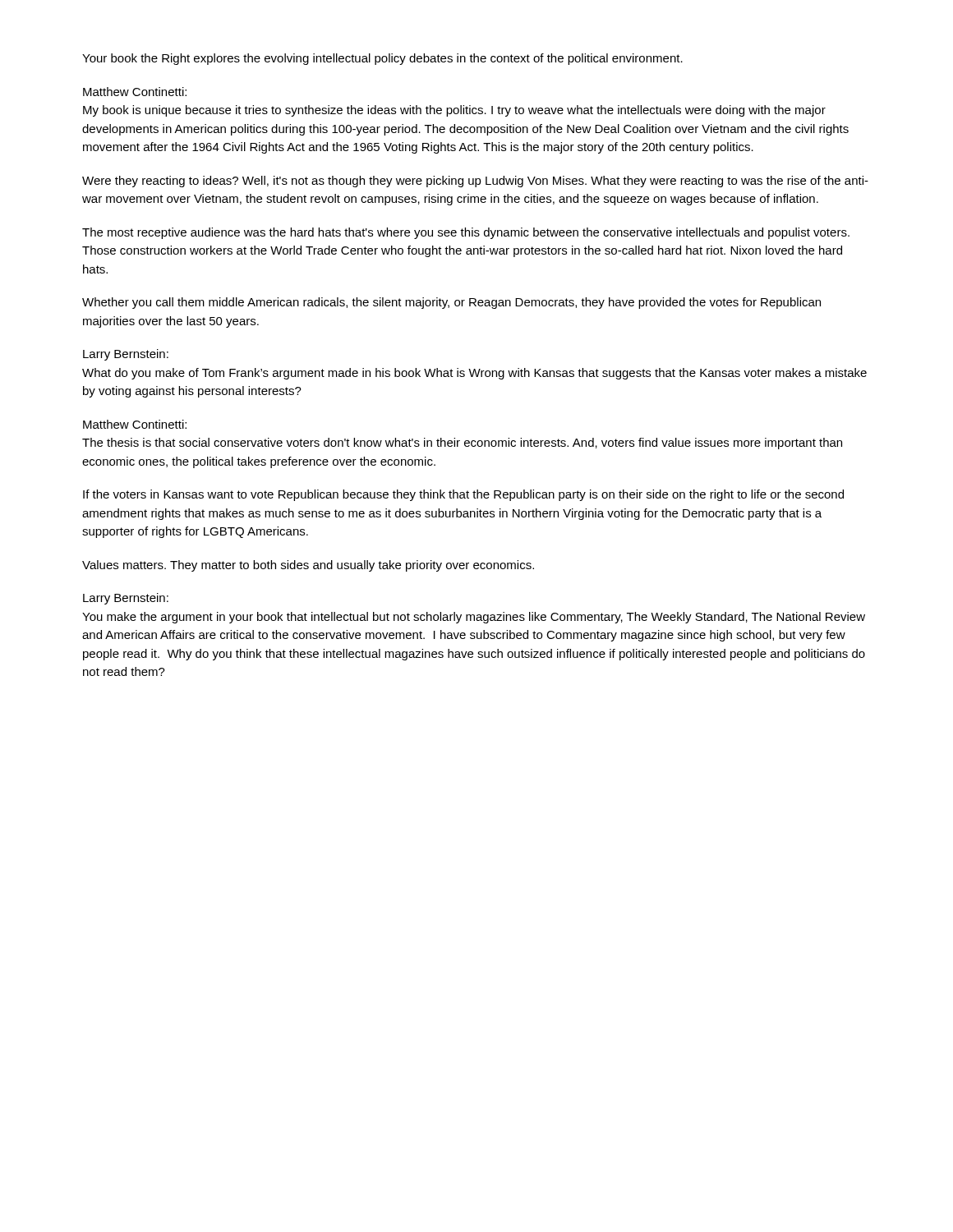Select the text block that reads "Values matters. They"
The width and height of the screenshot is (953, 1232).
[309, 564]
